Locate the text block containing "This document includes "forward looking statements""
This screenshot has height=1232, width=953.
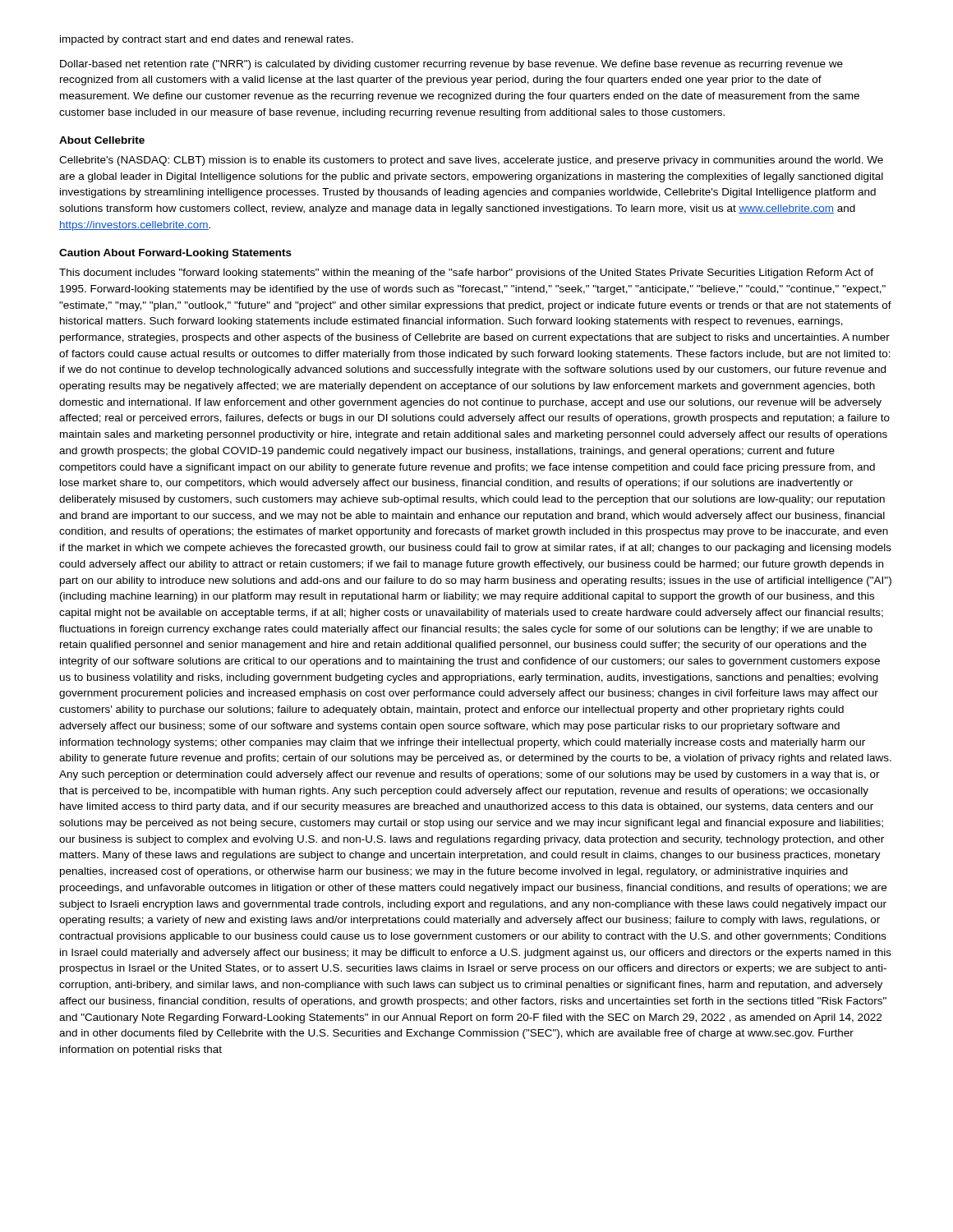tap(476, 661)
